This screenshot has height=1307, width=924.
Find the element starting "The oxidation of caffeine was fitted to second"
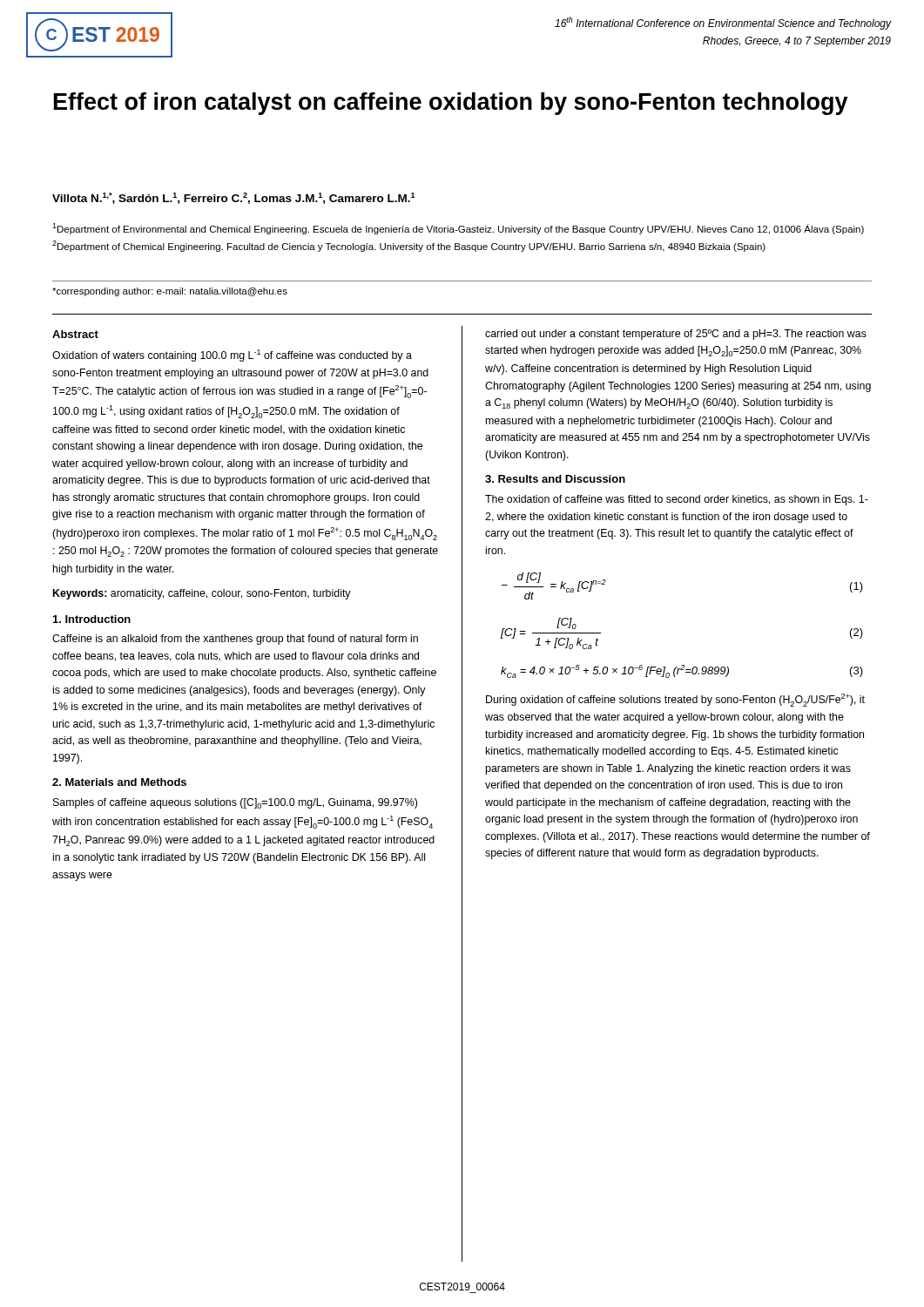pyautogui.click(x=677, y=525)
